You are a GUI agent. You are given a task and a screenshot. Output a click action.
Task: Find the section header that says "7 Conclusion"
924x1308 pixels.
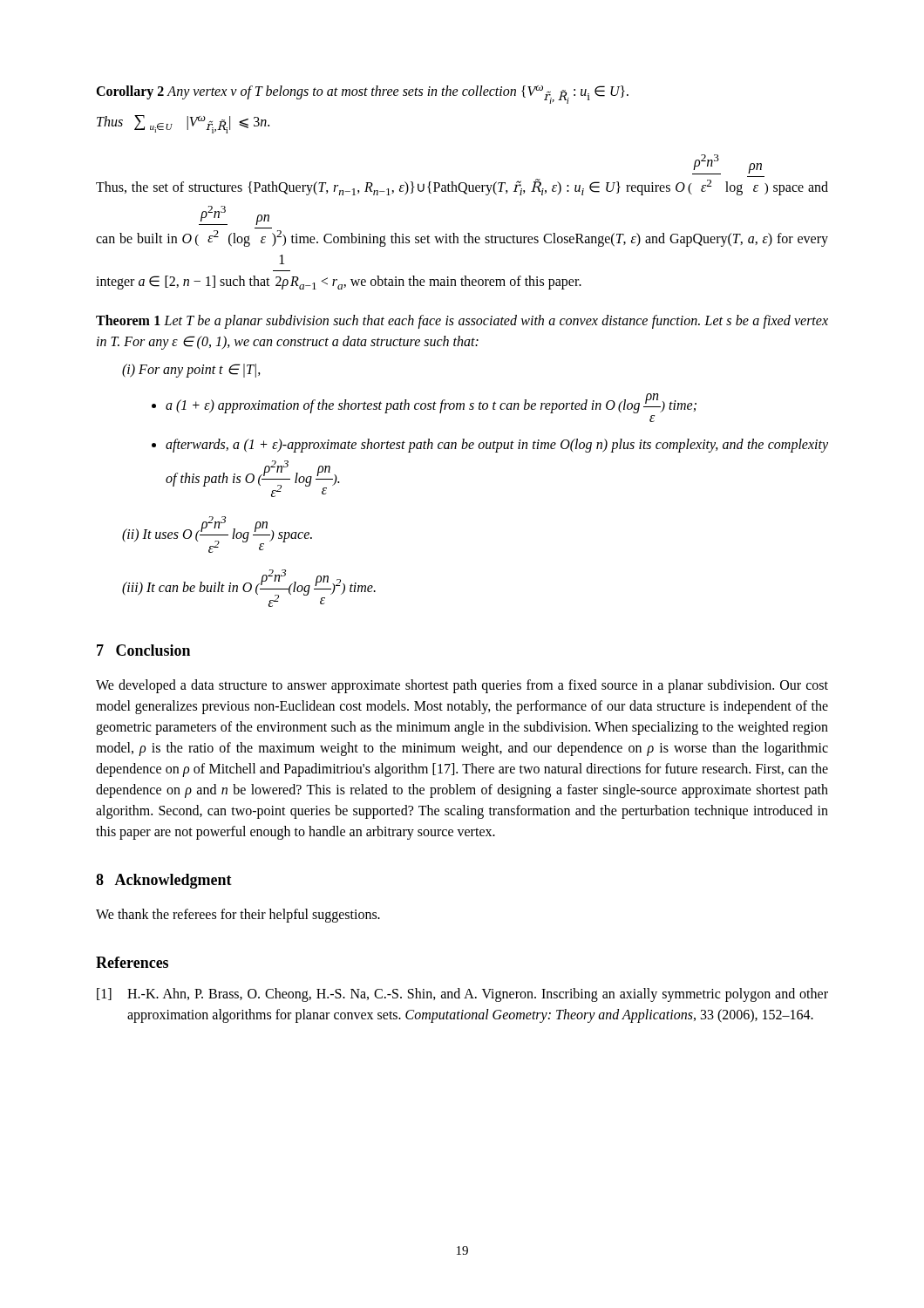click(143, 650)
